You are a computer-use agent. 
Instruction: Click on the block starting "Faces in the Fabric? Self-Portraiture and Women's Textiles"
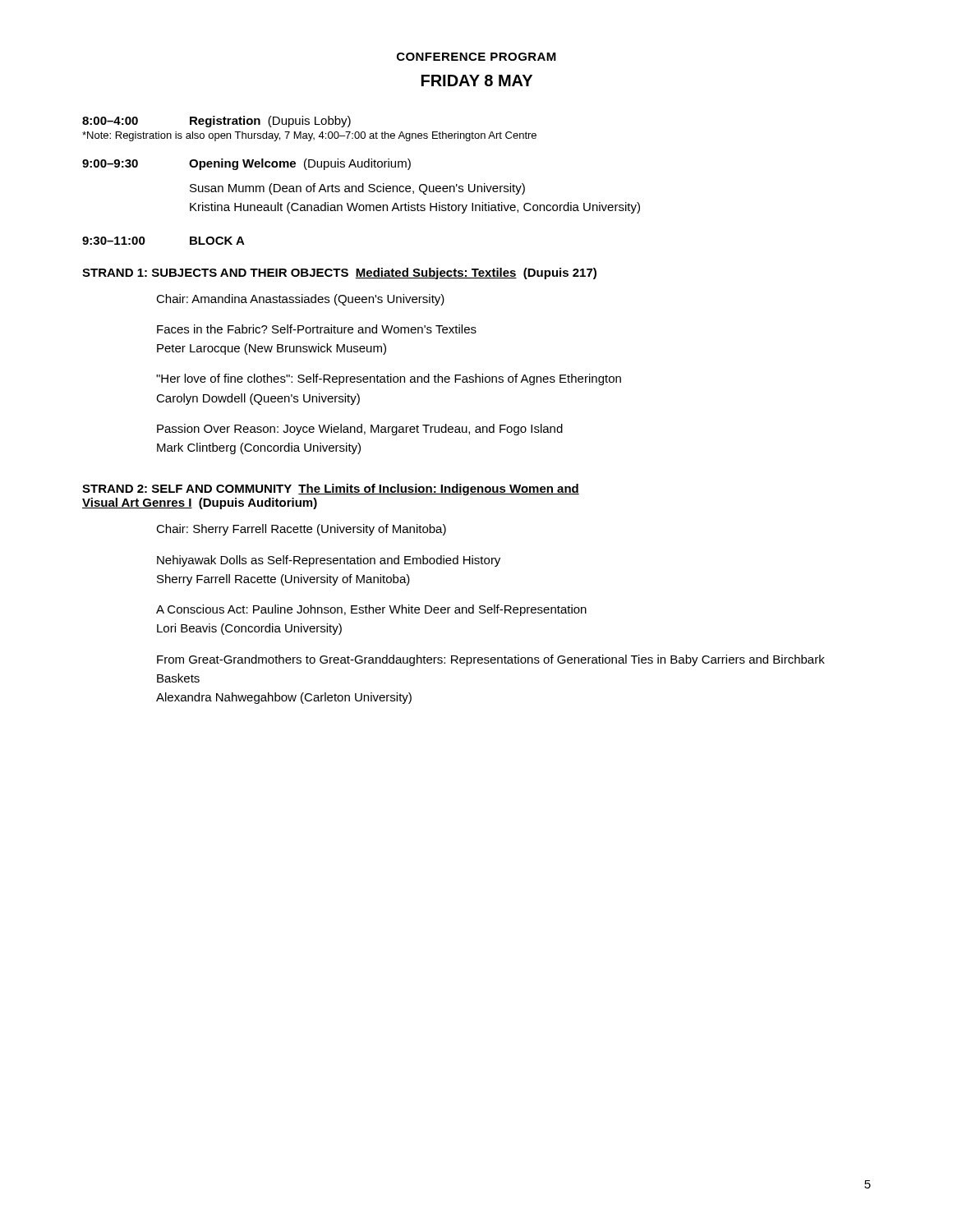[x=316, y=338]
